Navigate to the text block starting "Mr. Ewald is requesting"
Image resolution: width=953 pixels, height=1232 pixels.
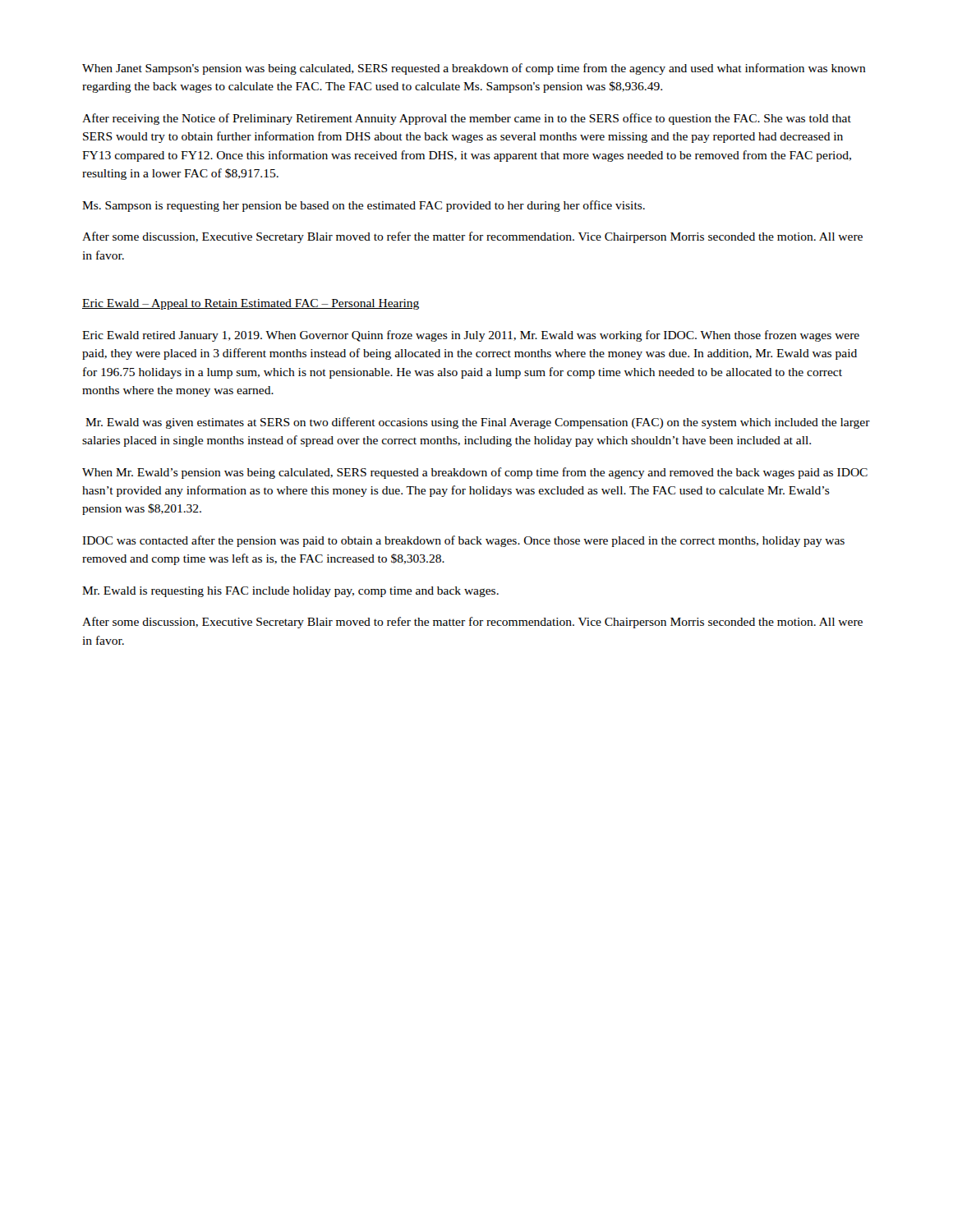pos(291,590)
